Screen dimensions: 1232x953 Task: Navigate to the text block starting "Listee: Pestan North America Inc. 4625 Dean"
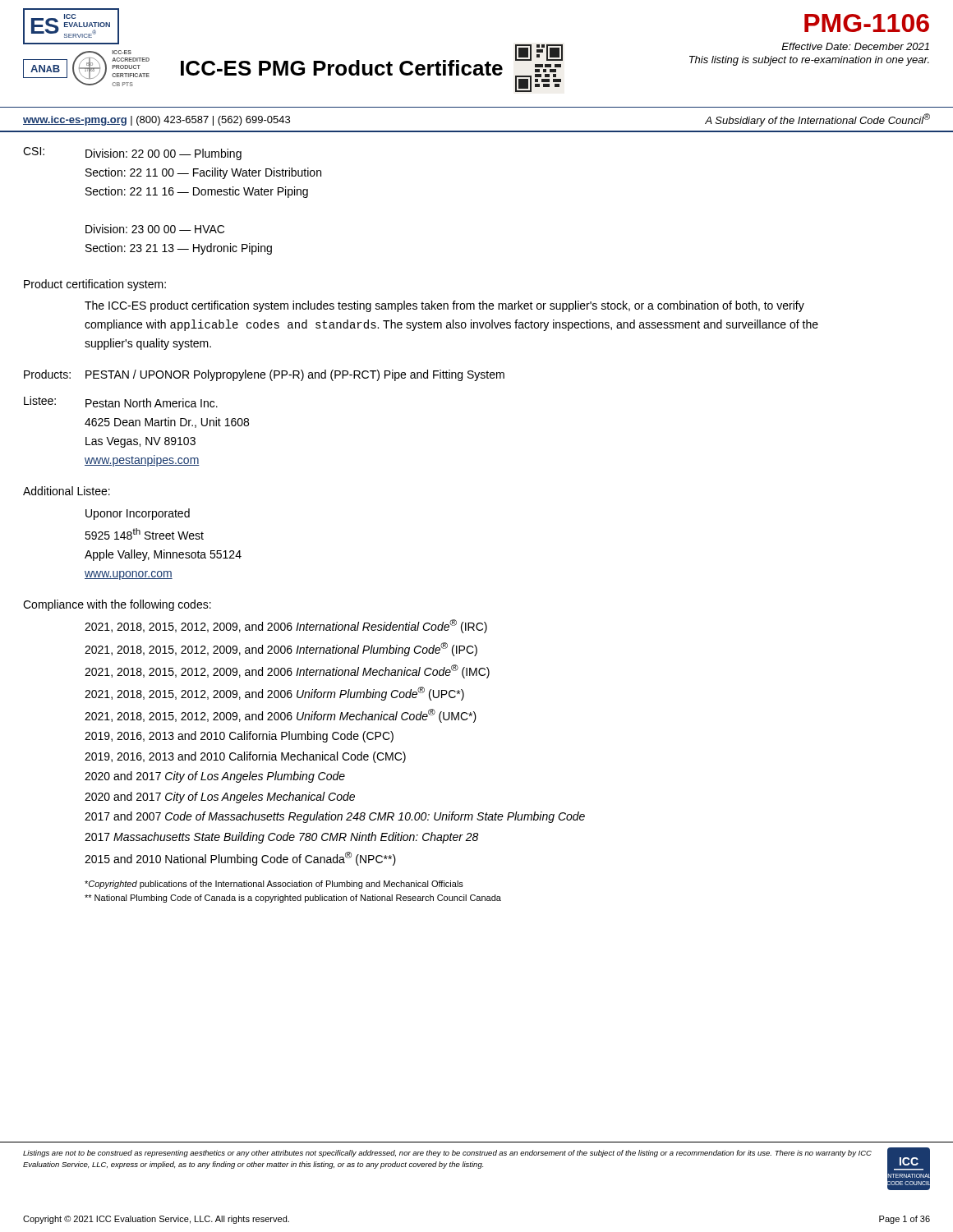(x=121, y=402)
